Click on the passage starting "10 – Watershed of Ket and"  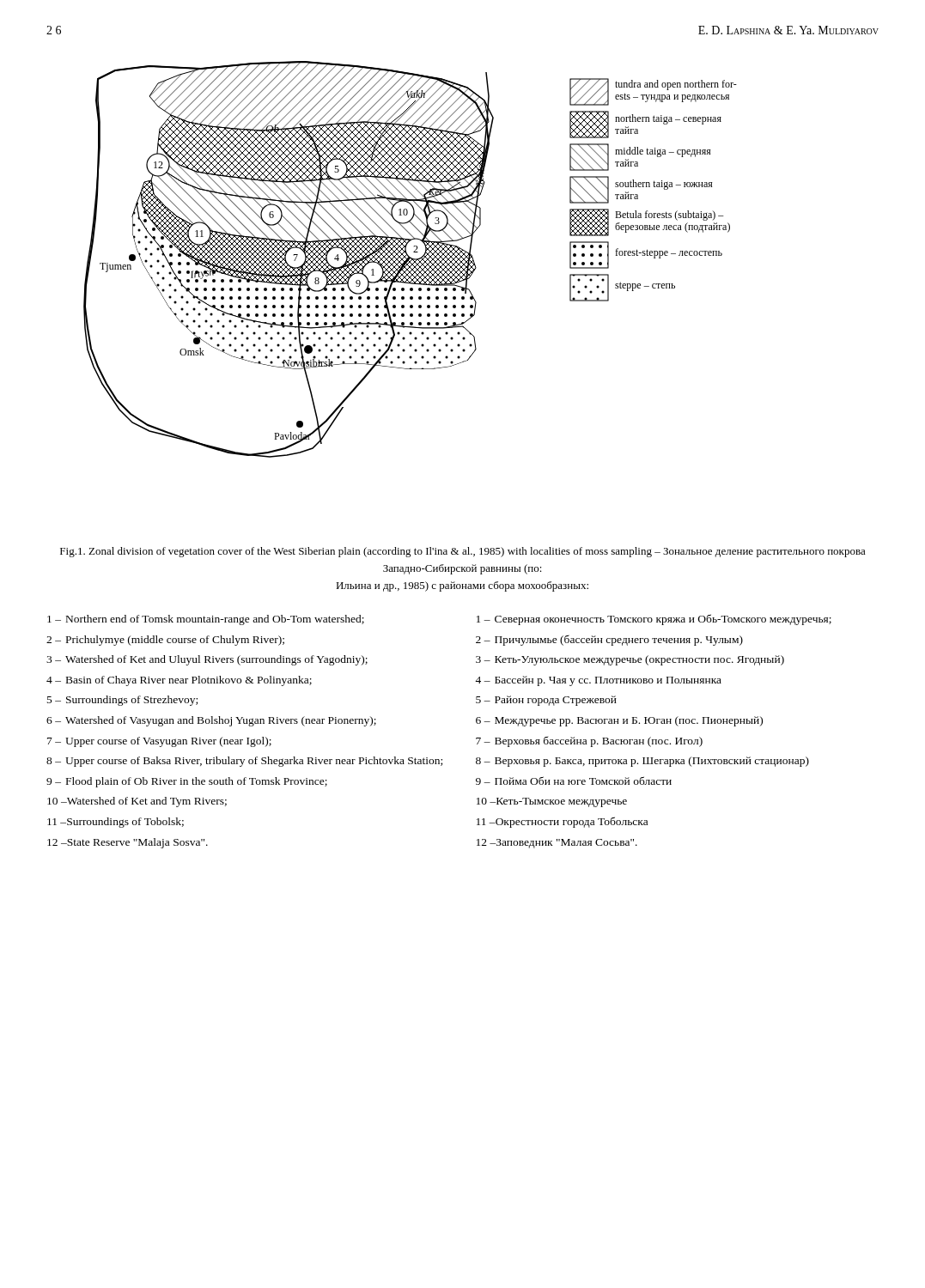pos(137,802)
